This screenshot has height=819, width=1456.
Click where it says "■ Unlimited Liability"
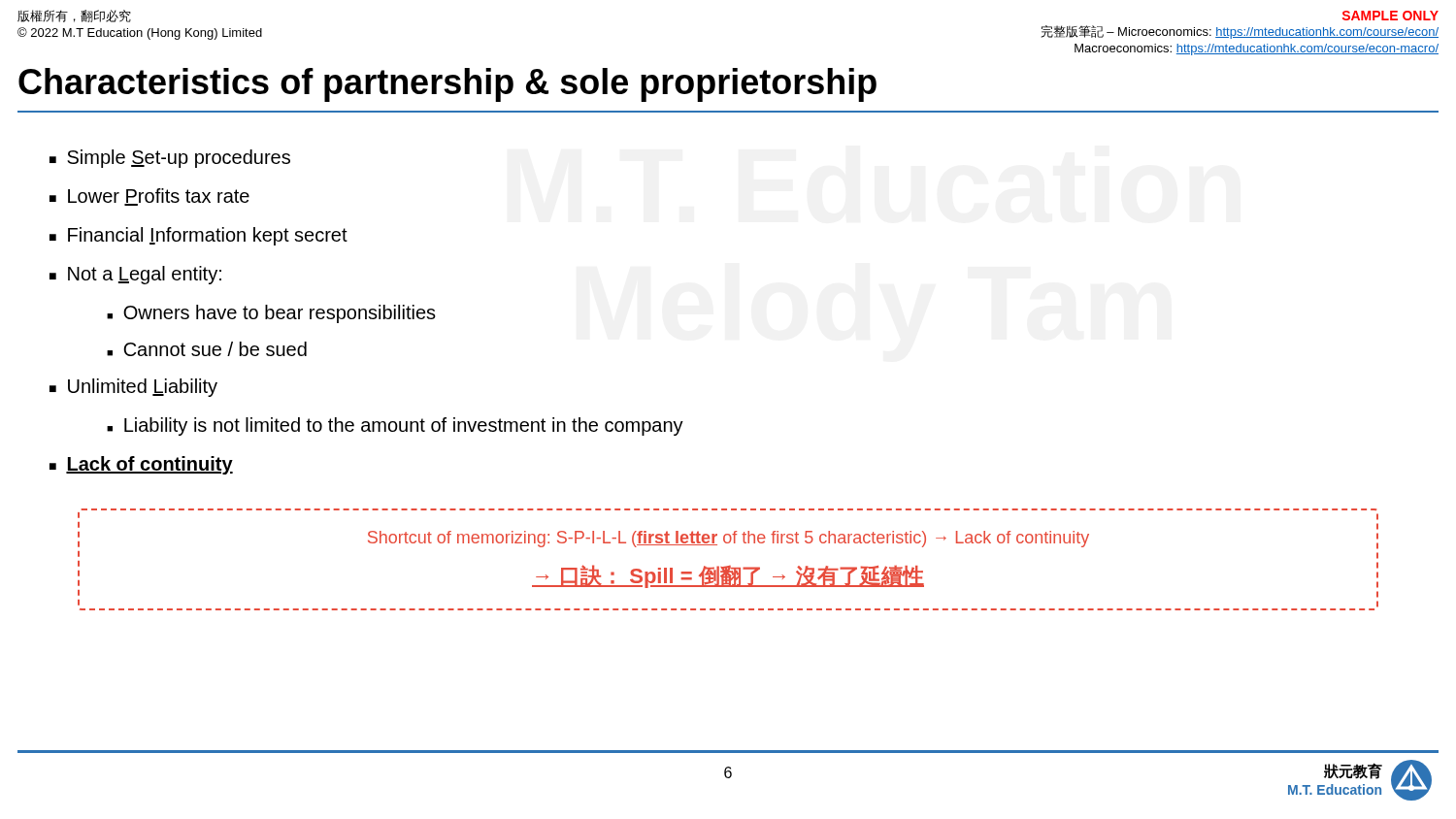pos(133,386)
